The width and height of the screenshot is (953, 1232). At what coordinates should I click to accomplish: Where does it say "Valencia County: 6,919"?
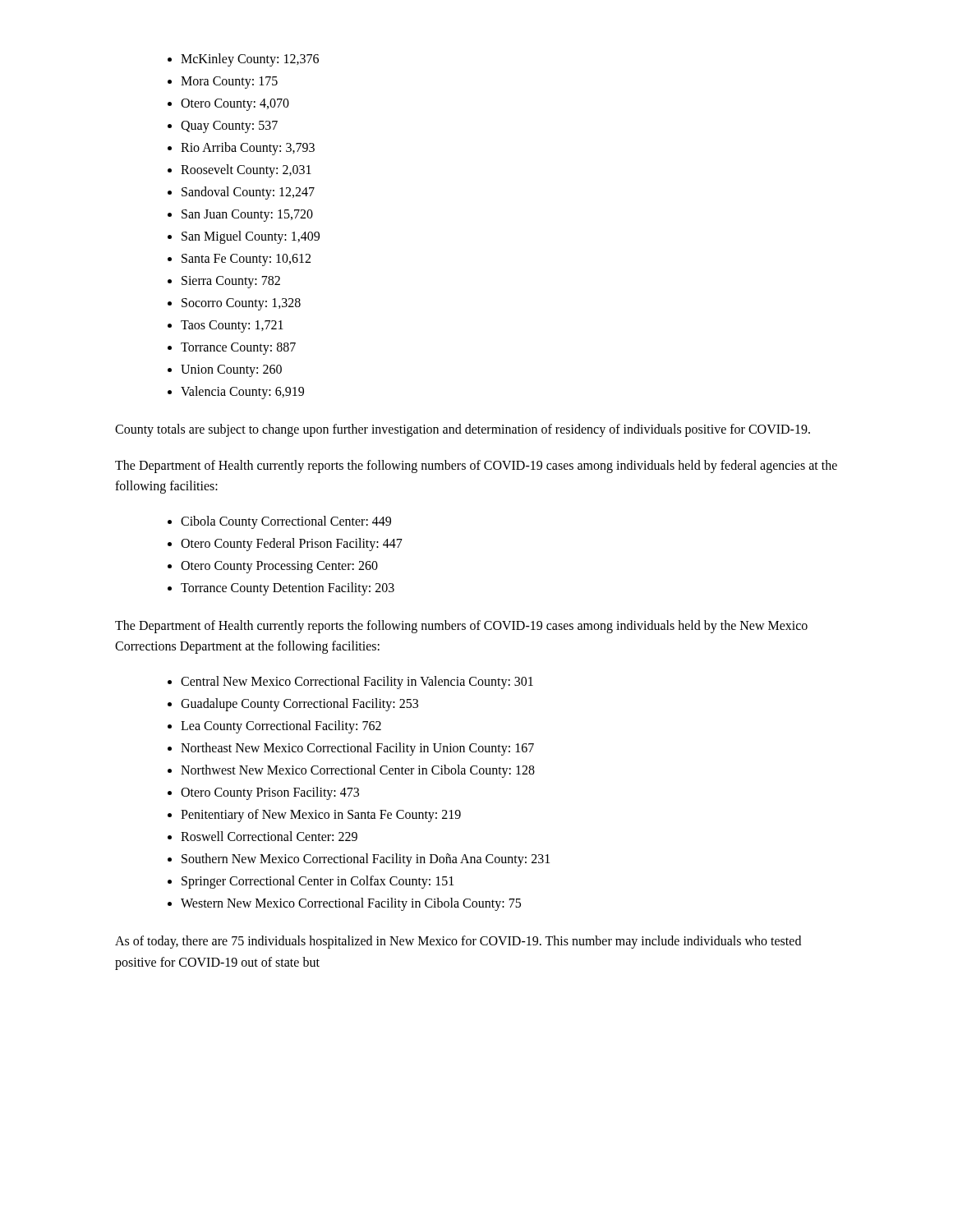(242, 393)
